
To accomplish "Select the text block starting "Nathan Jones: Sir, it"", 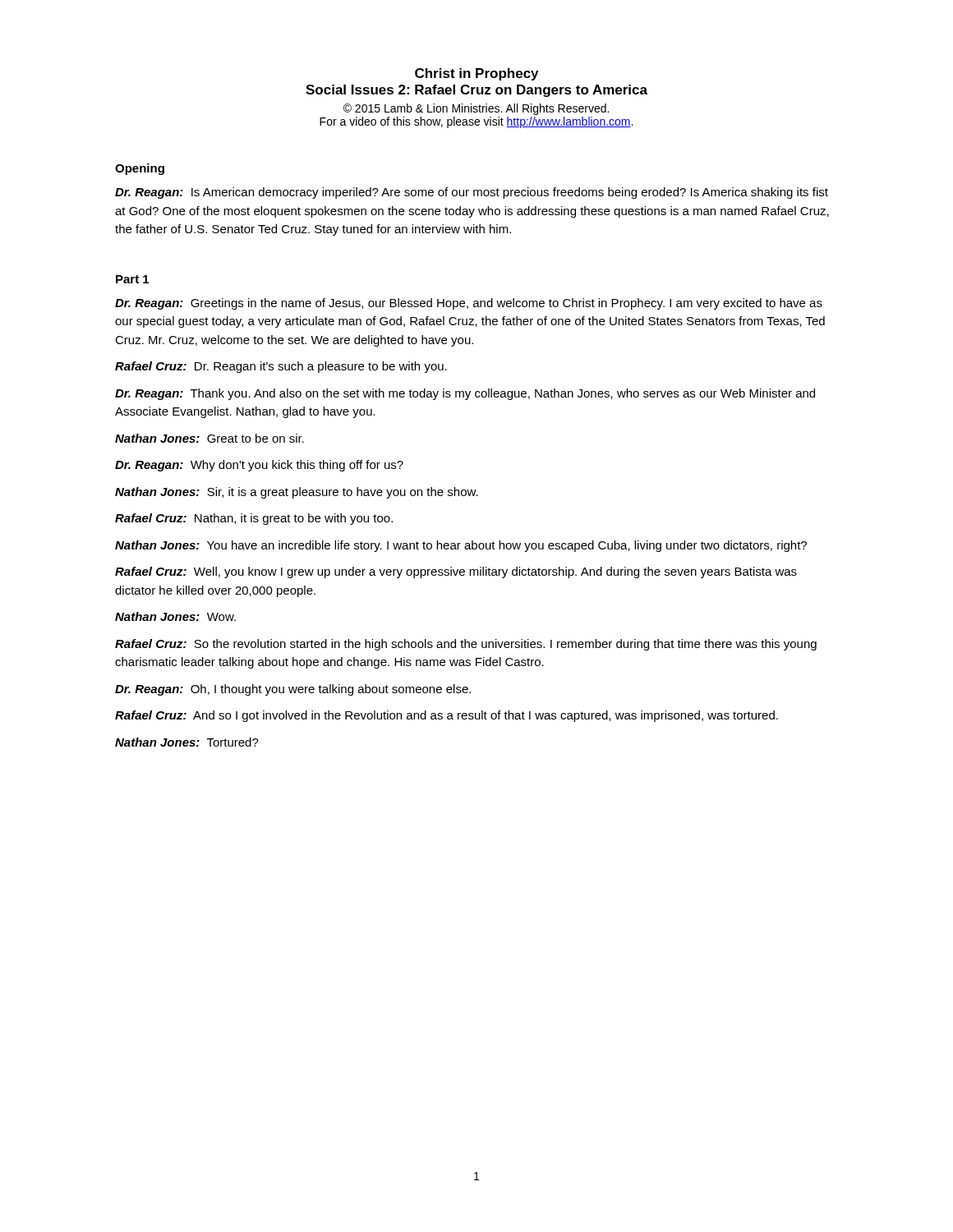I will coord(297,491).
